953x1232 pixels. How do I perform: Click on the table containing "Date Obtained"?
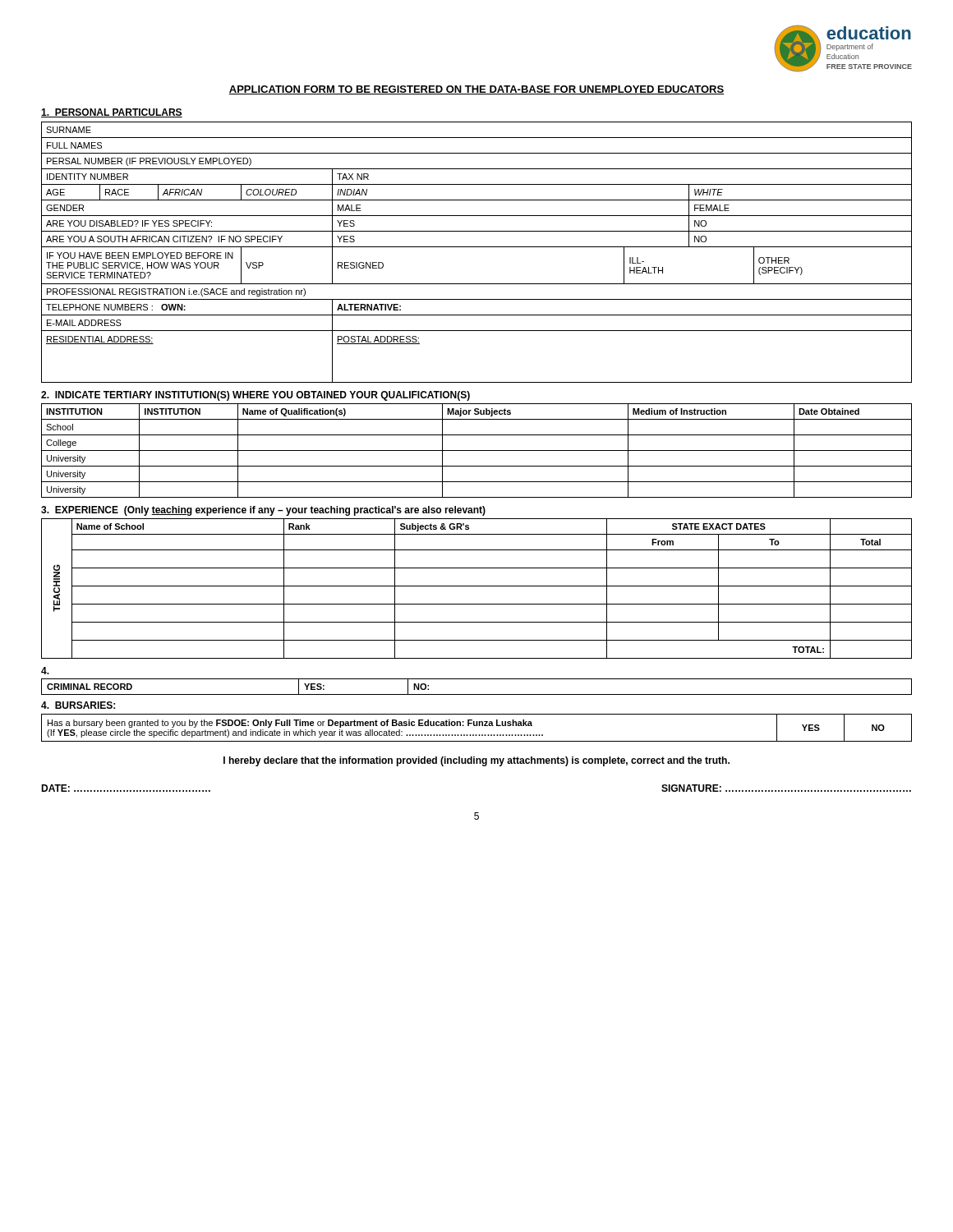(x=476, y=450)
